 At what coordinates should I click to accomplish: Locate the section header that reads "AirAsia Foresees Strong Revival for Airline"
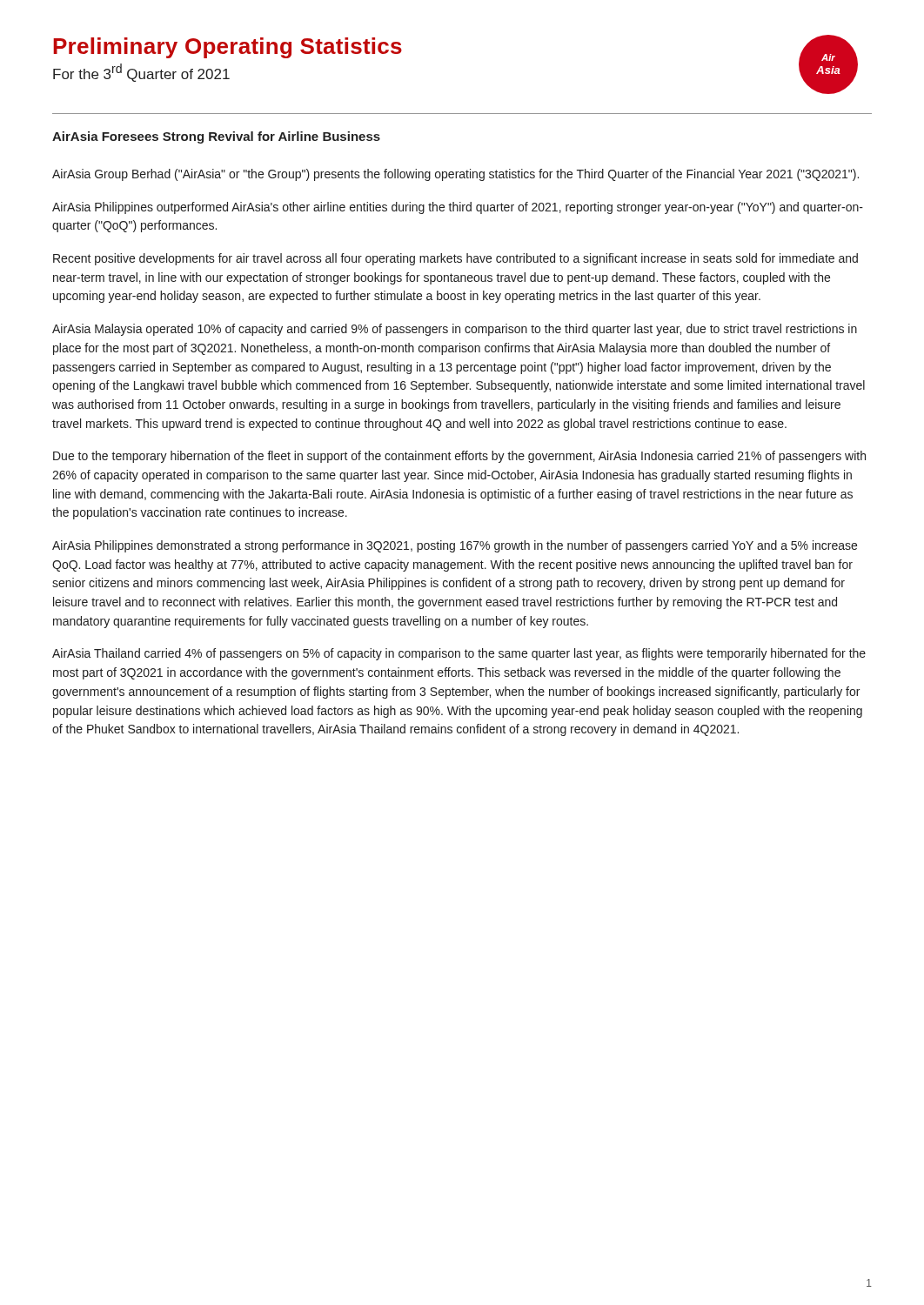click(216, 137)
